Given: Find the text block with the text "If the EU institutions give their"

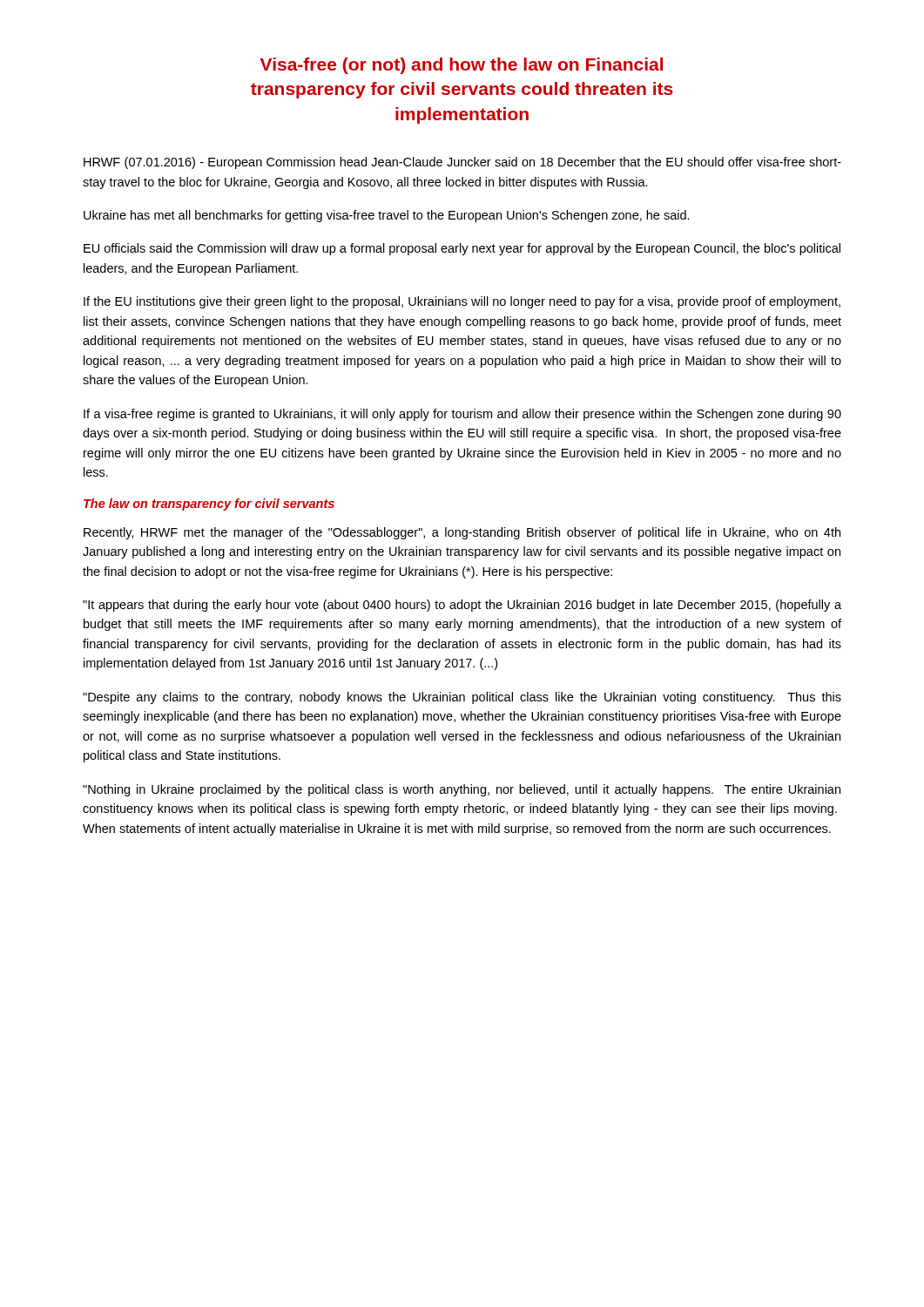Looking at the screenshot, I should click(x=462, y=341).
